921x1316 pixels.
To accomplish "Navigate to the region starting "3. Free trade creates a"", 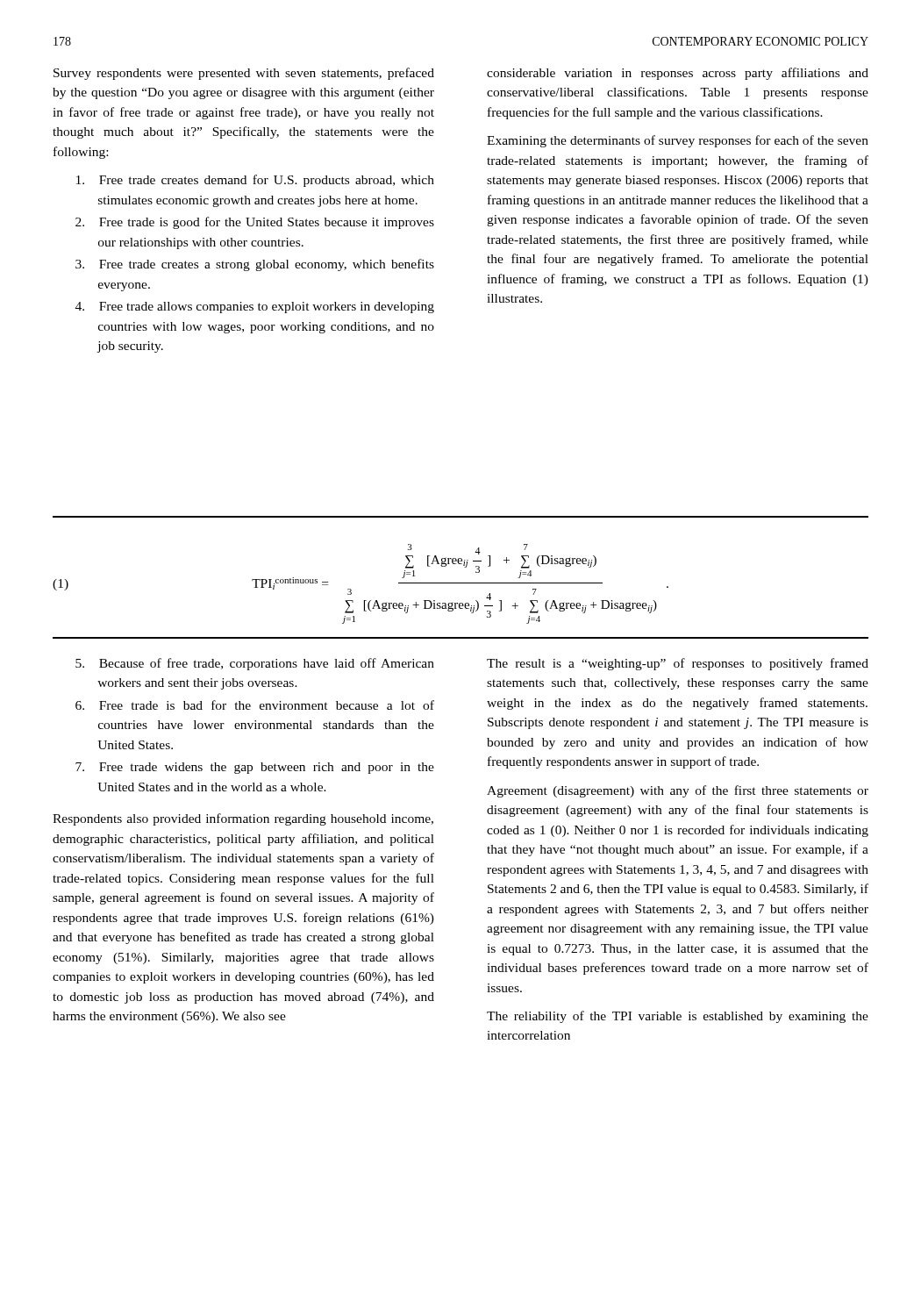I will pyautogui.click(x=255, y=274).
